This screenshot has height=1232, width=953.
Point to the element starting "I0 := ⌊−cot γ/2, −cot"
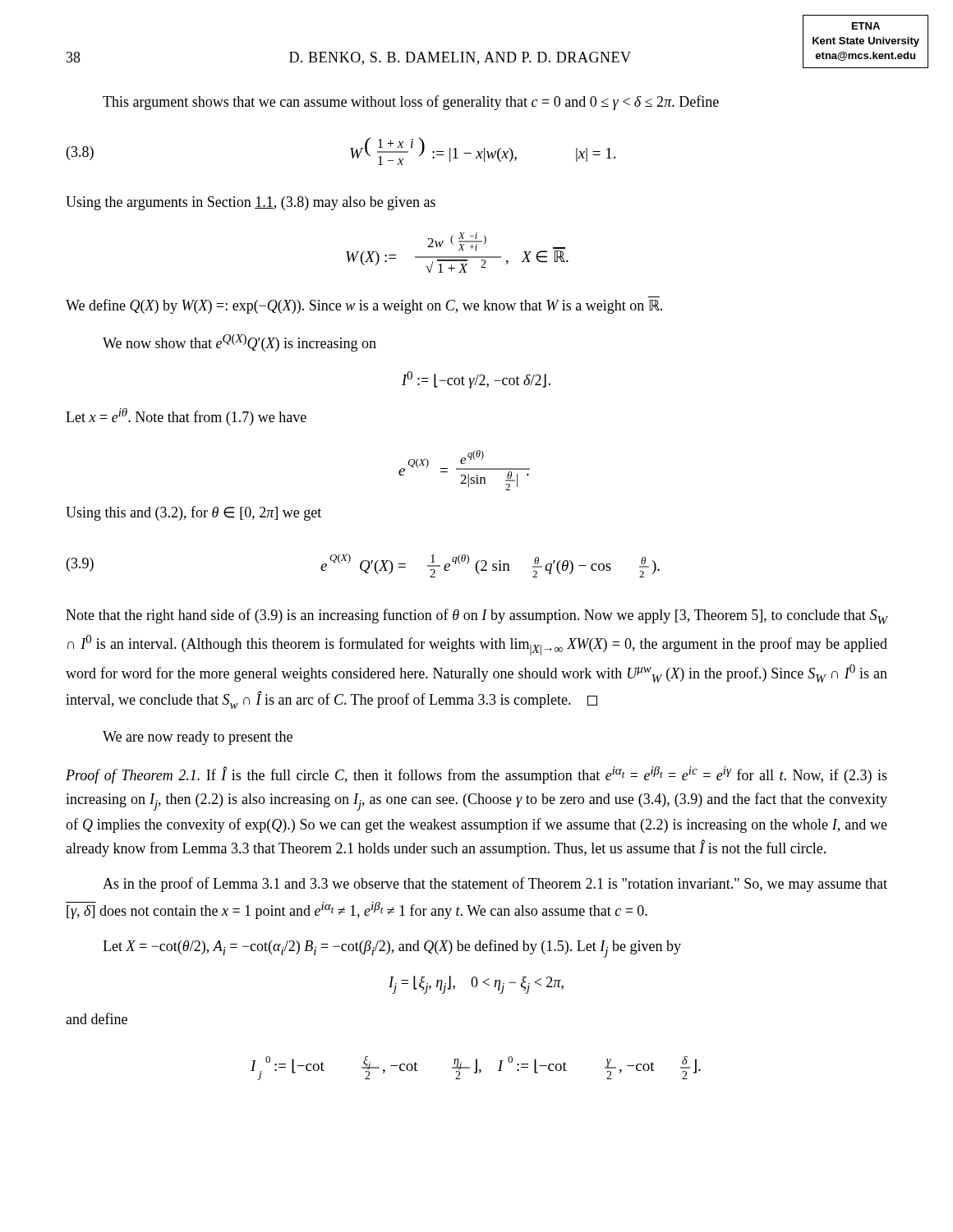pos(476,379)
